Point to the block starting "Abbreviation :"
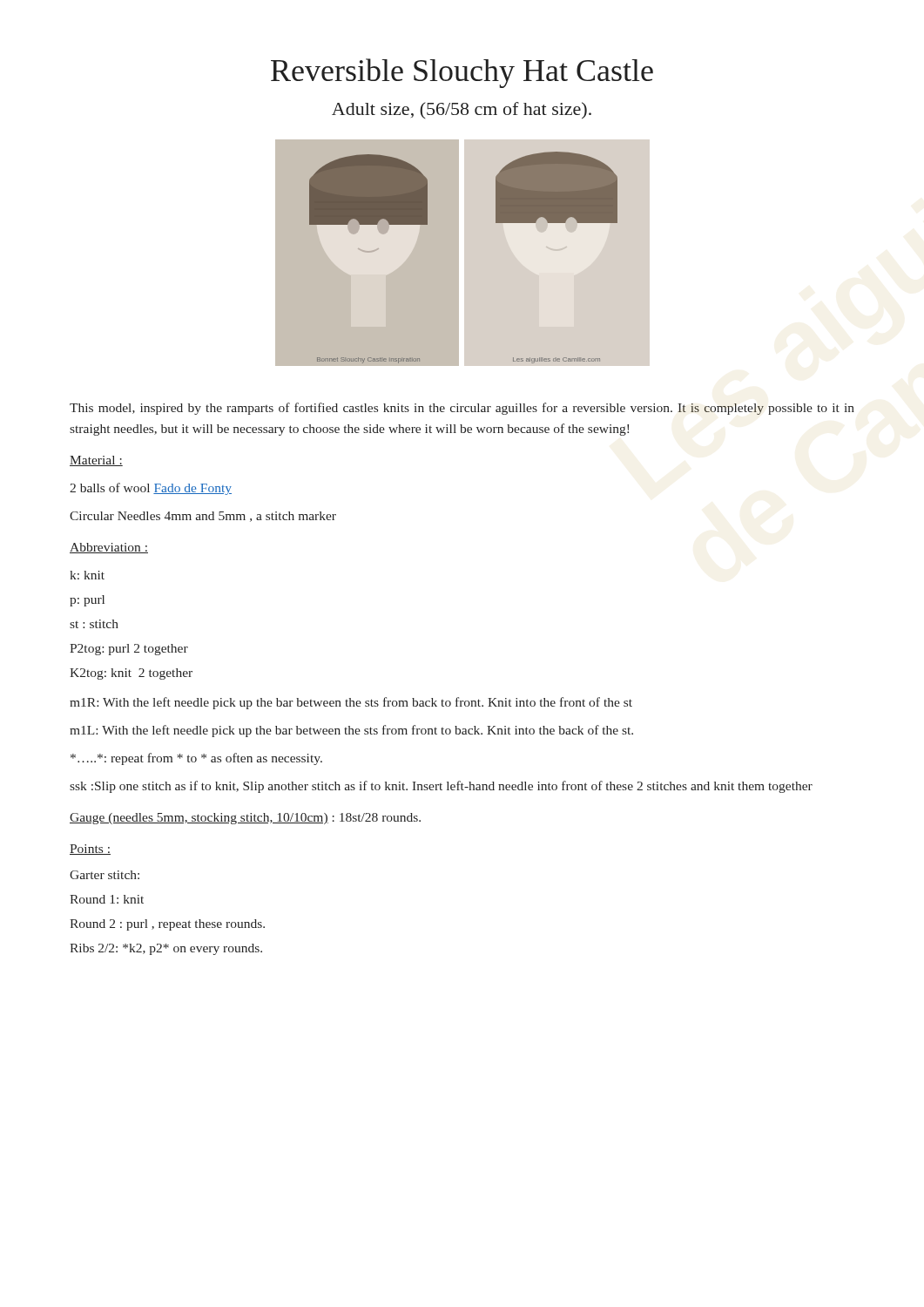Viewport: 924px width, 1307px height. coord(109,547)
